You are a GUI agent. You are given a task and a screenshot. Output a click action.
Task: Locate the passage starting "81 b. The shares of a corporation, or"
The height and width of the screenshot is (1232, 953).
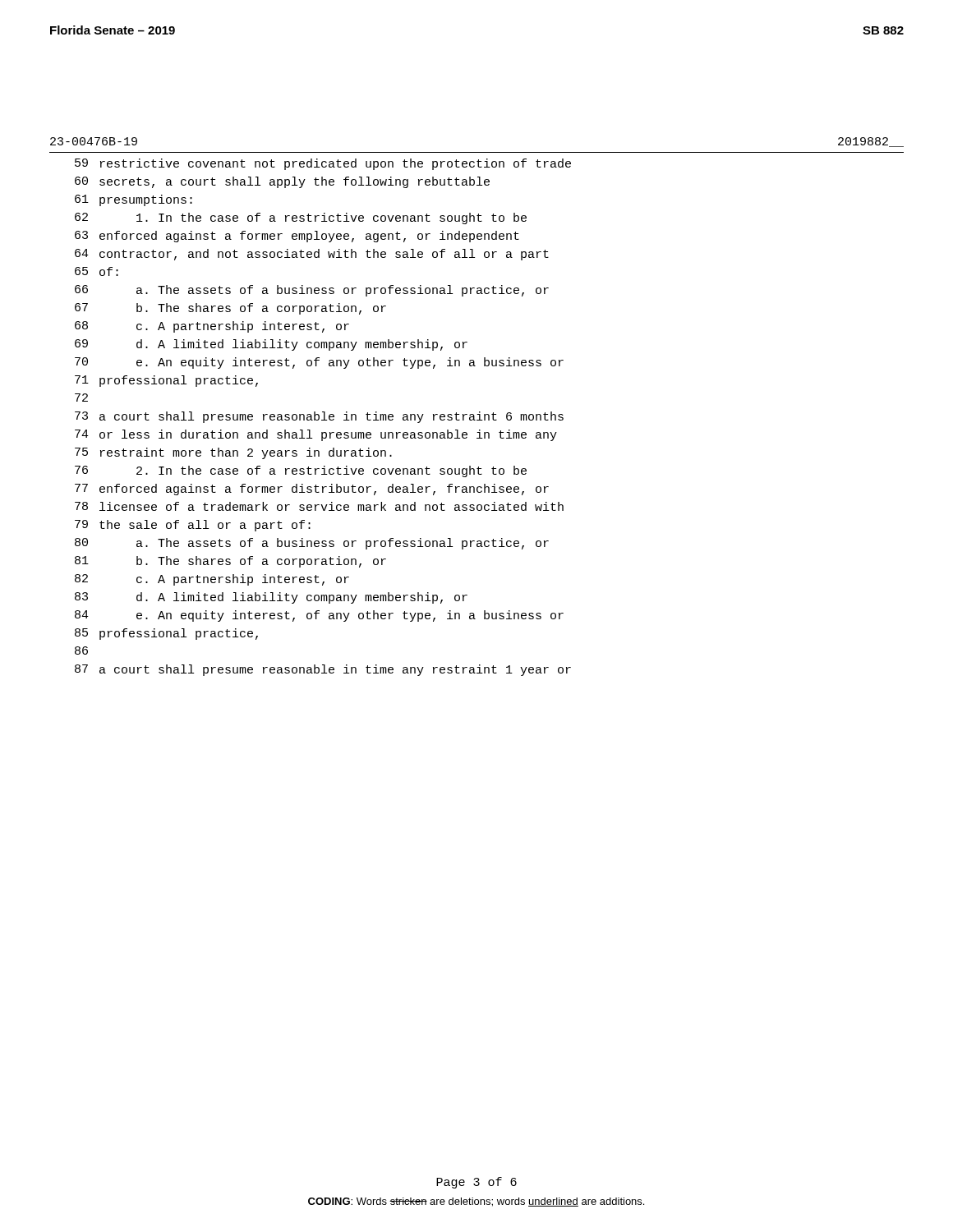tap(230, 562)
